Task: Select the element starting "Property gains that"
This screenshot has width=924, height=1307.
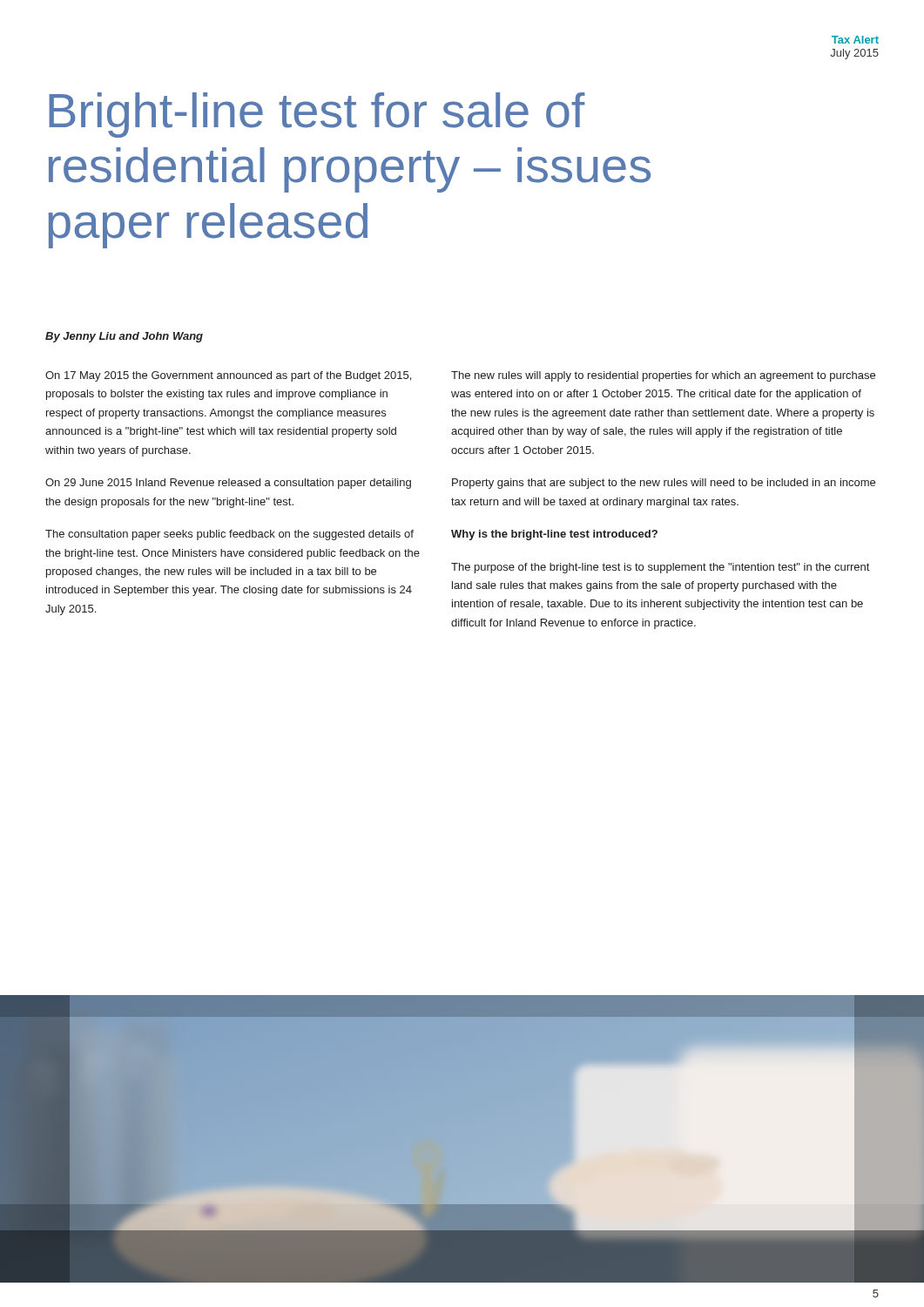Action: (x=665, y=492)
